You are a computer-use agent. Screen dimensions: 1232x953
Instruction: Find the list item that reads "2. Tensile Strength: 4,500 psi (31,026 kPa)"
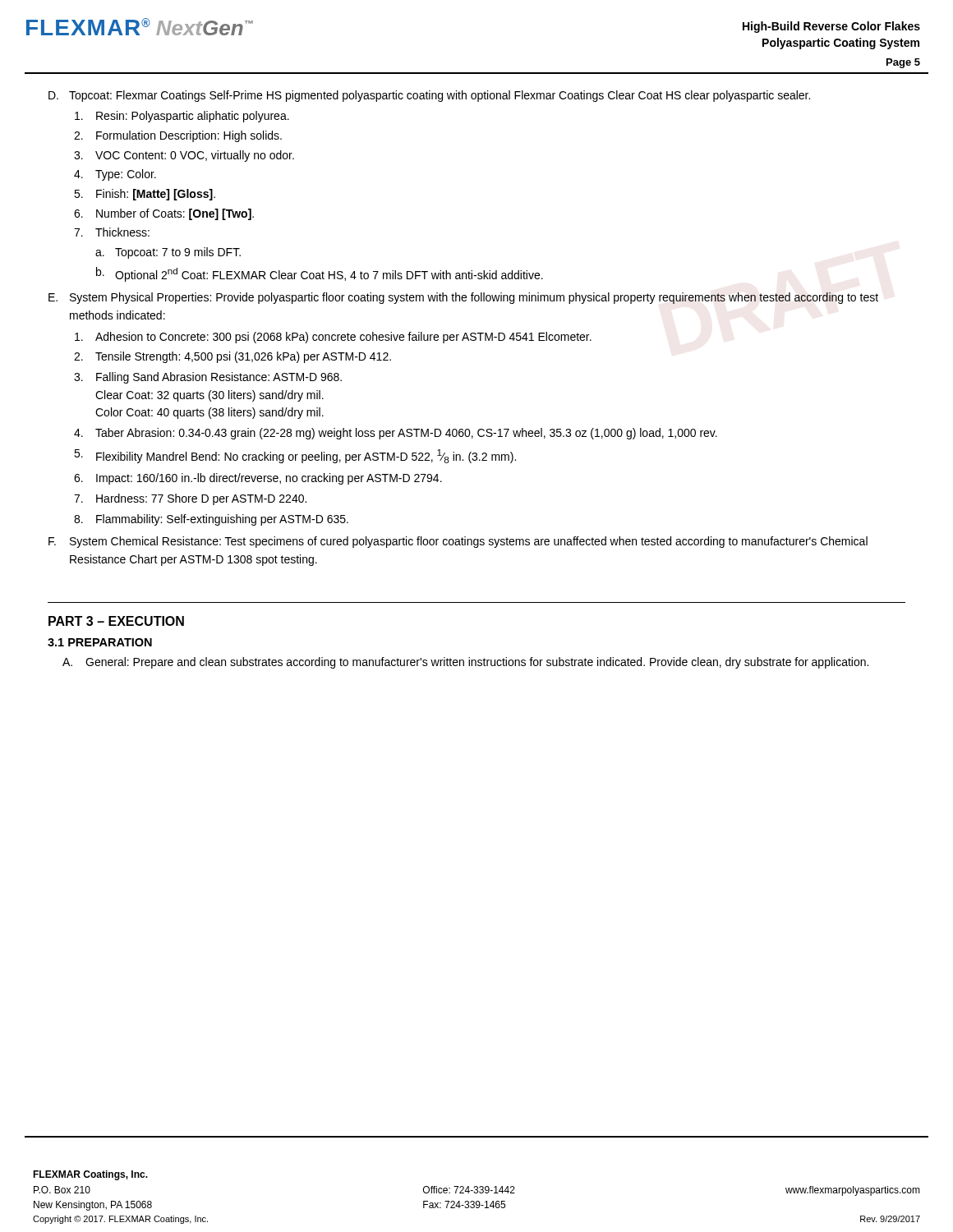click(233, 357)
